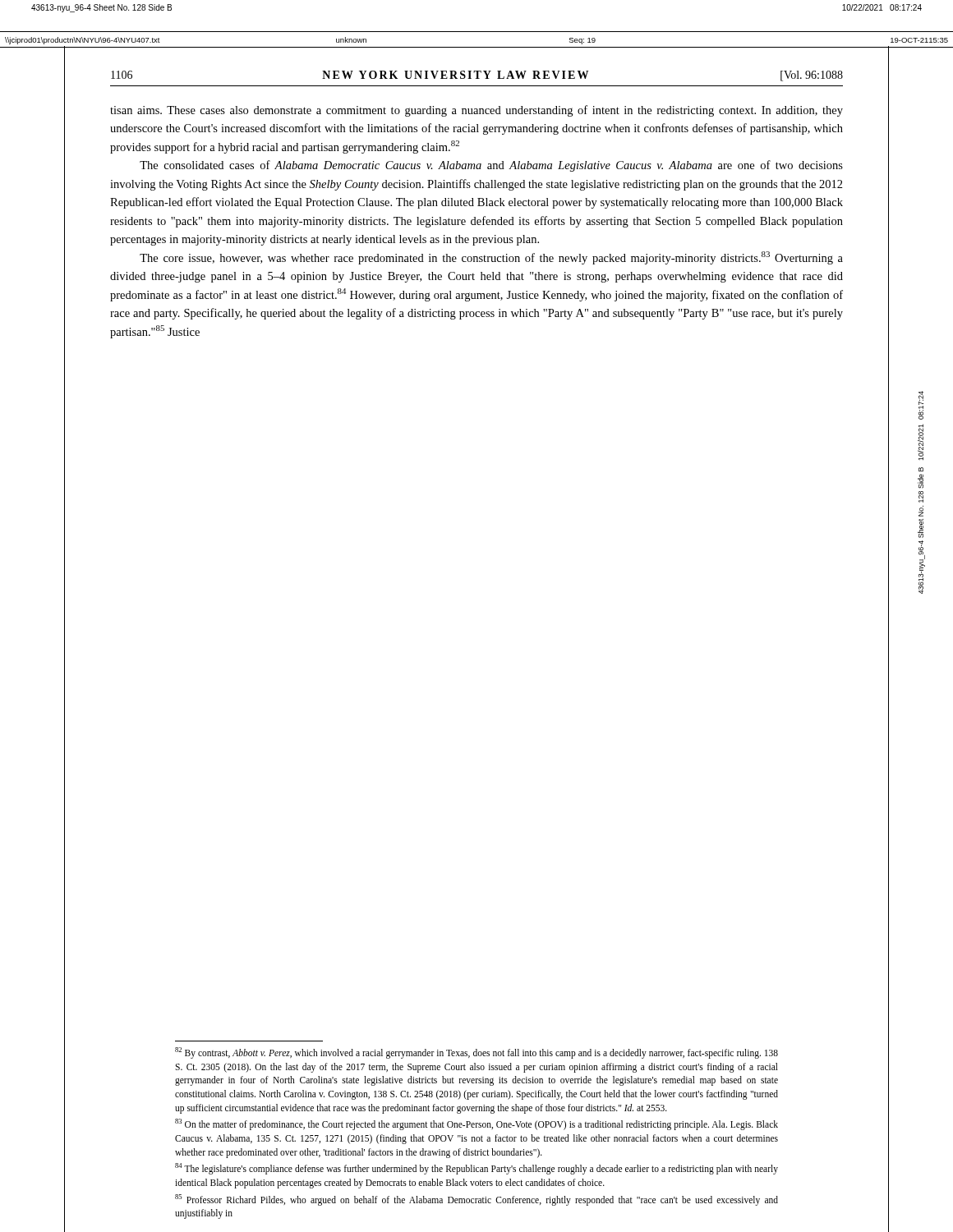This screenshot has height=1232, width=953.
Task: Select the text block starting "tisan aims. These cases also demonstrate a commitment"
Action: click(x=476, y=221)
